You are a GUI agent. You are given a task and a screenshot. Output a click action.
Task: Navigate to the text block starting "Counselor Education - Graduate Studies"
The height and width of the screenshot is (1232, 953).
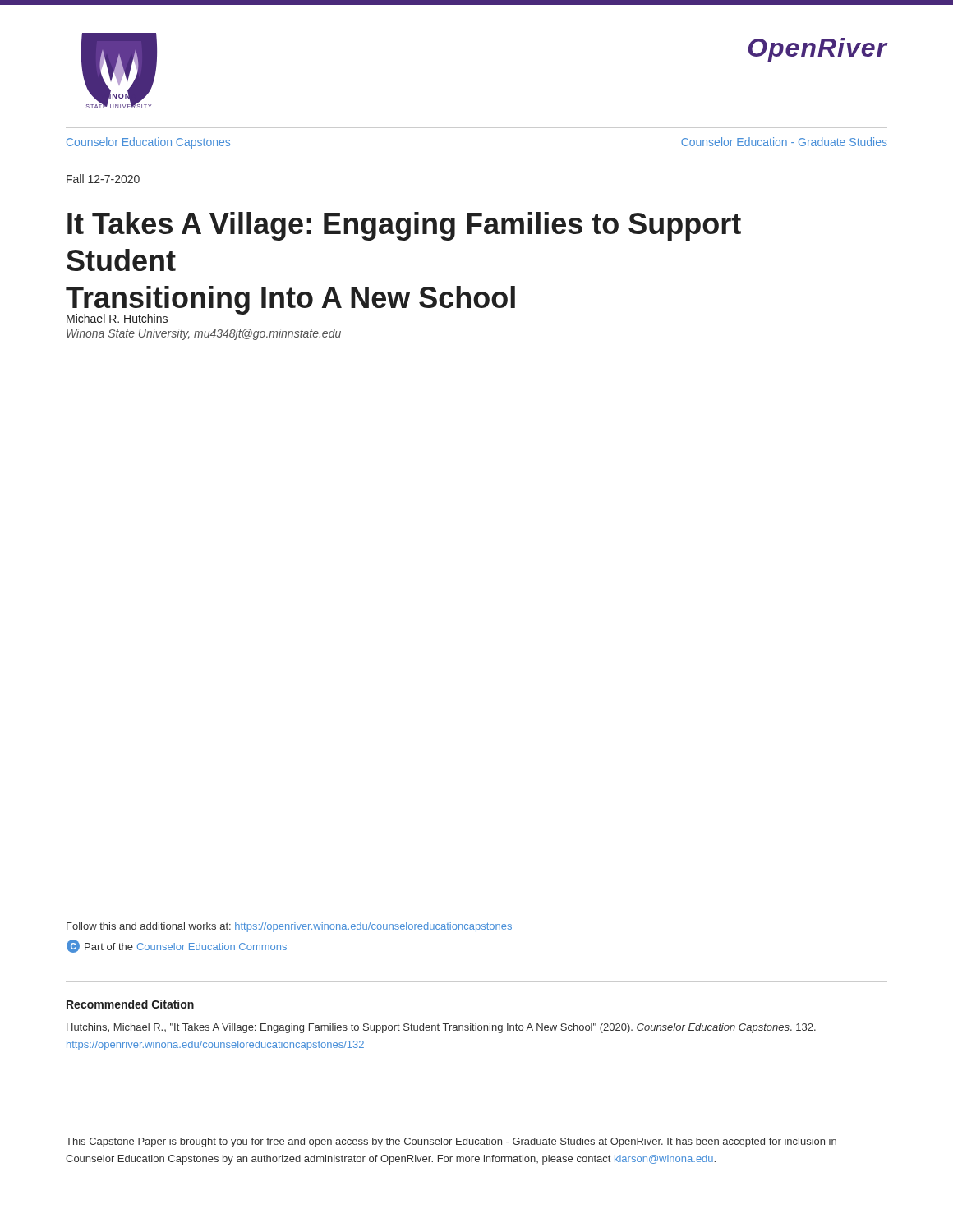click(784, 142)
